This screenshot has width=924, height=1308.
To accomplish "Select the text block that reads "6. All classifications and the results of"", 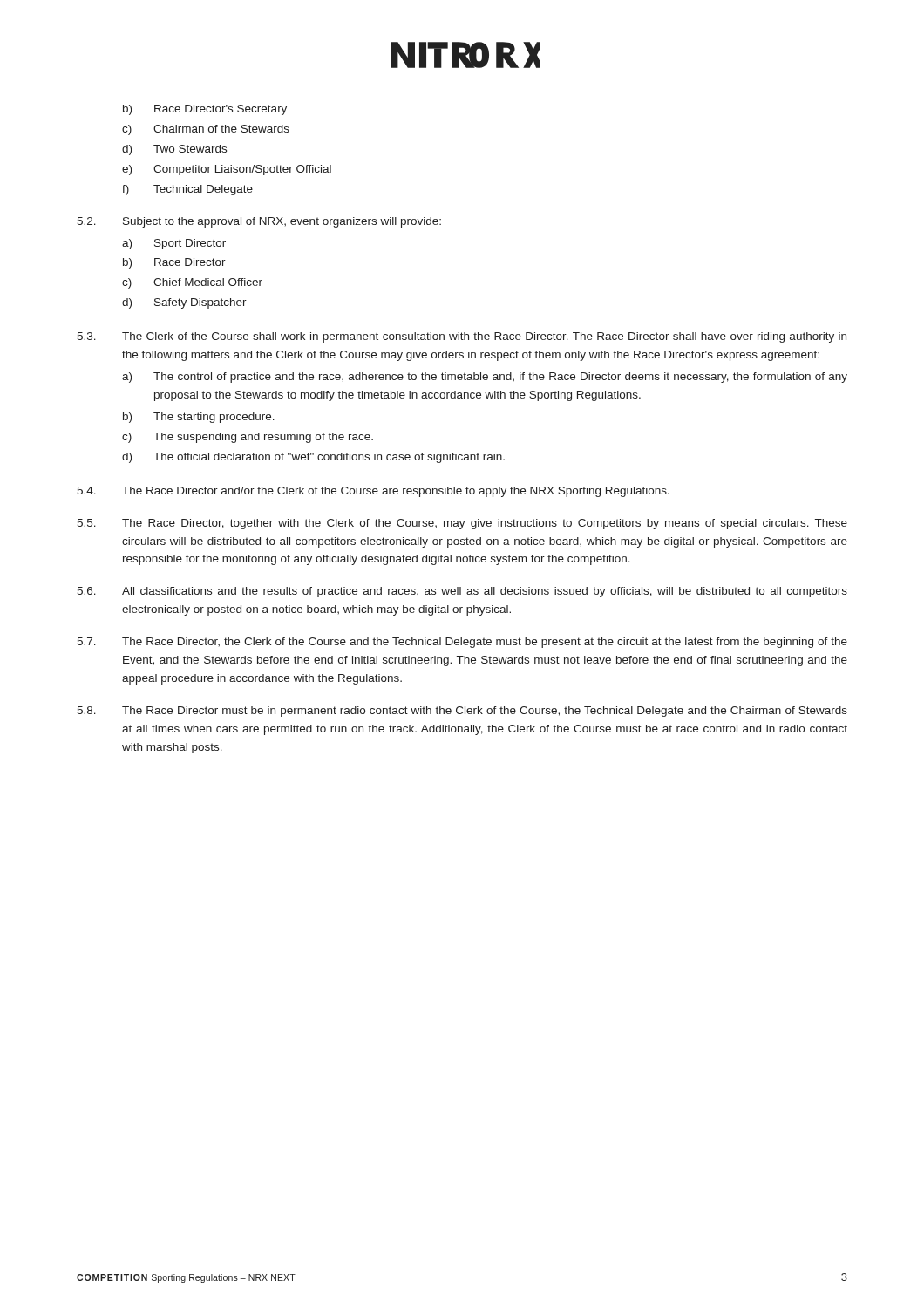I will pos(462,601).
